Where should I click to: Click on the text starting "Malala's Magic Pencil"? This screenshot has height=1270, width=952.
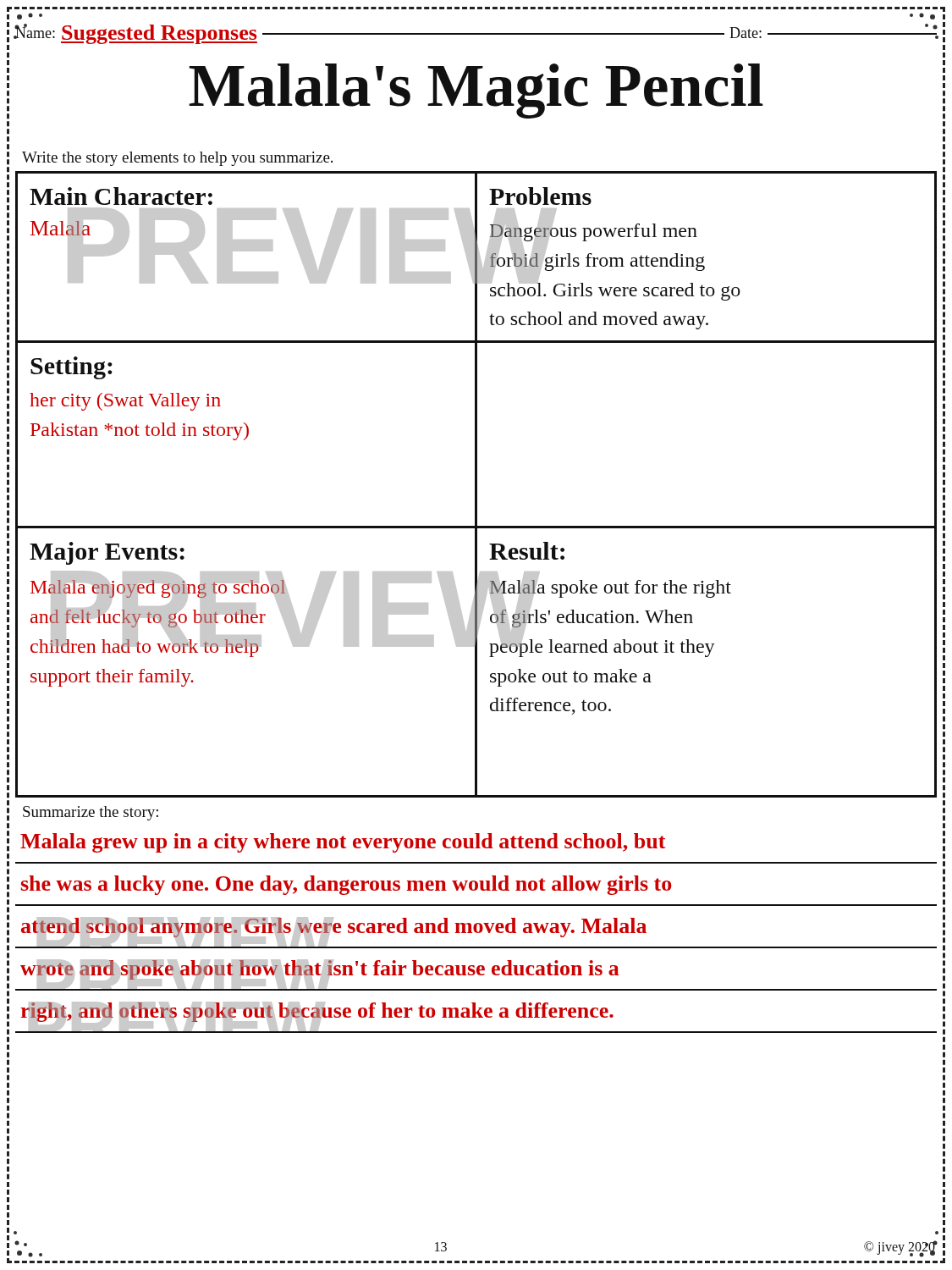coord(476,86)
